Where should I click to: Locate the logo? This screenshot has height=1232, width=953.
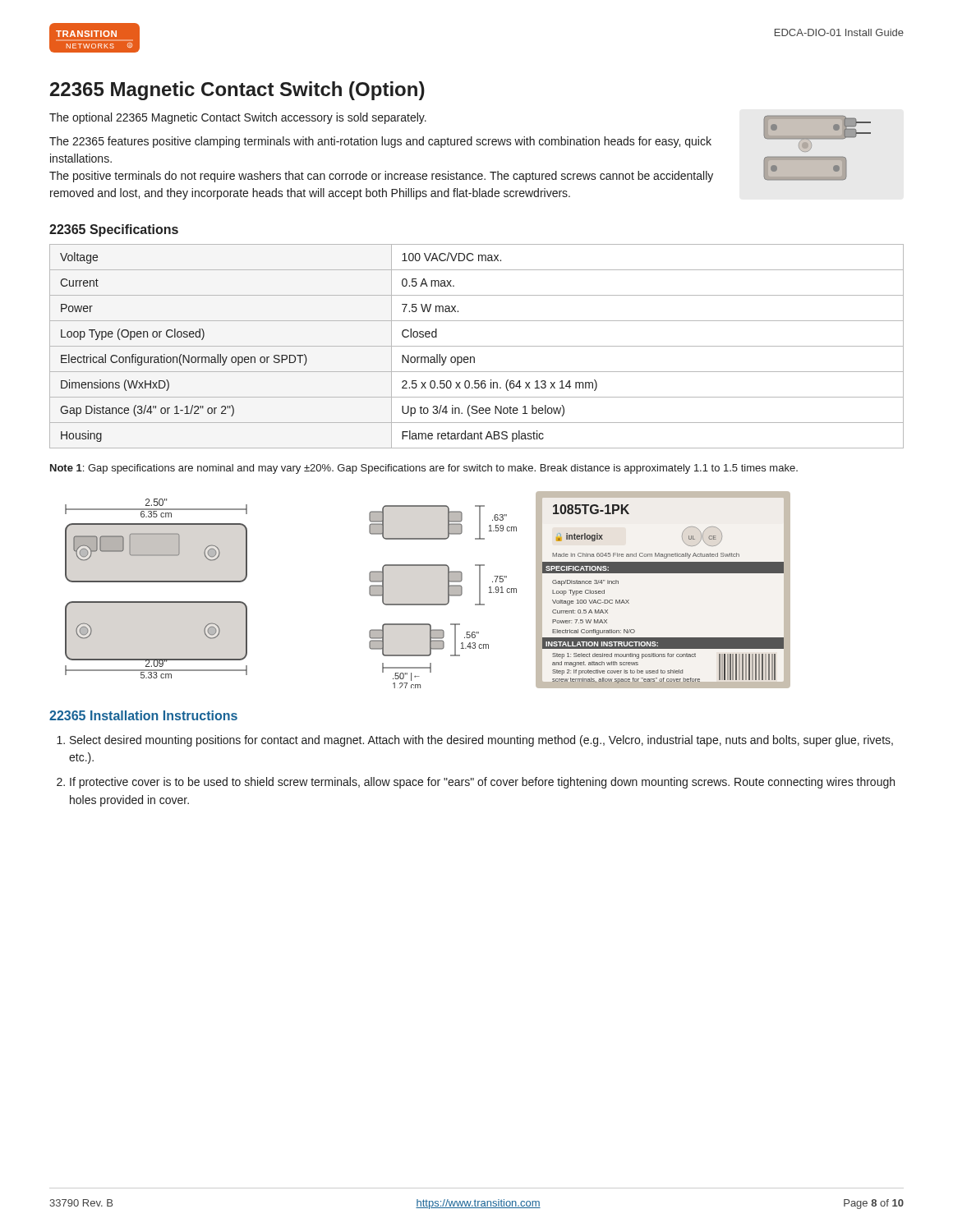94,44
